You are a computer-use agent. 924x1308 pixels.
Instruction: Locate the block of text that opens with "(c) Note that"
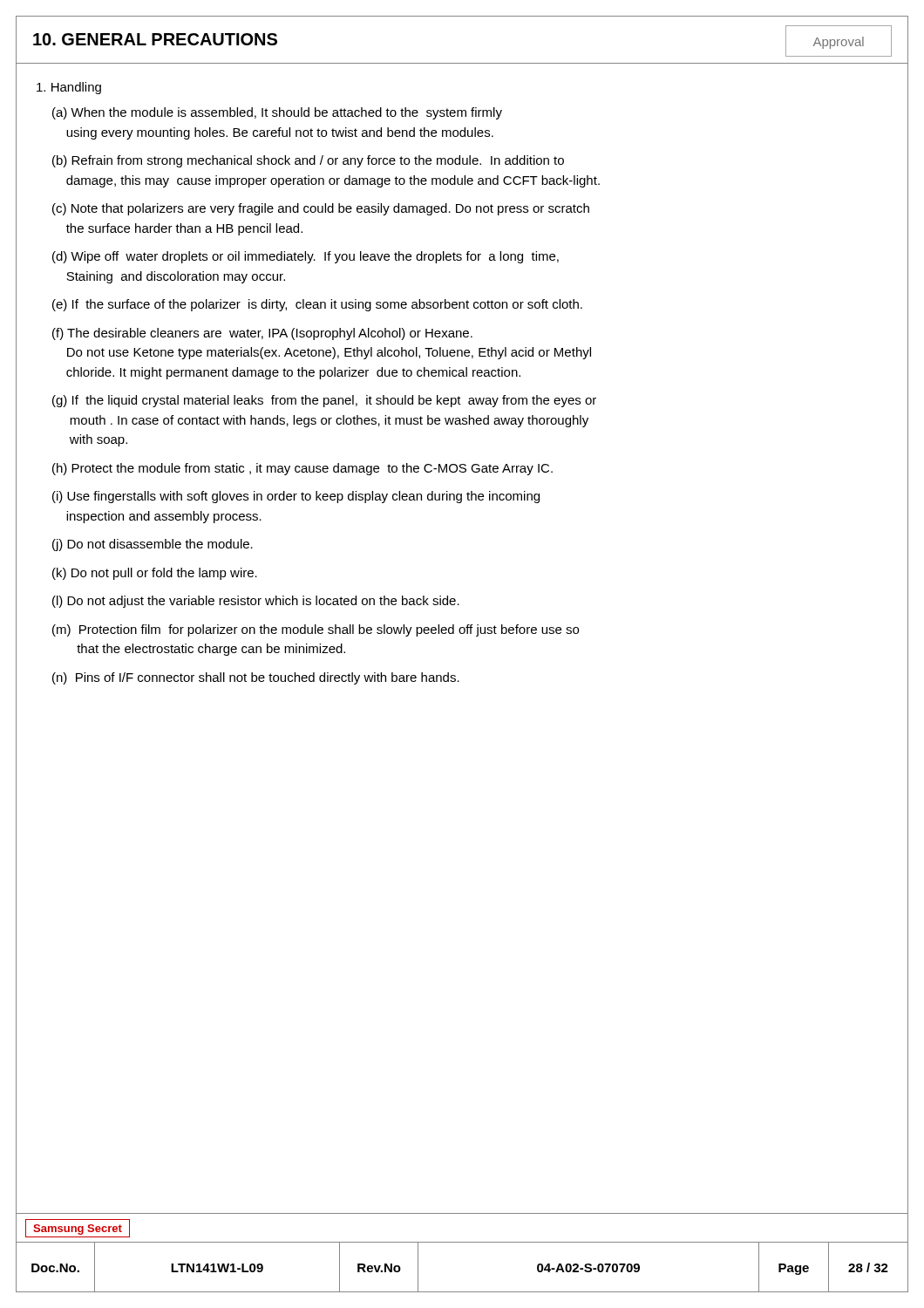(321, 218)
